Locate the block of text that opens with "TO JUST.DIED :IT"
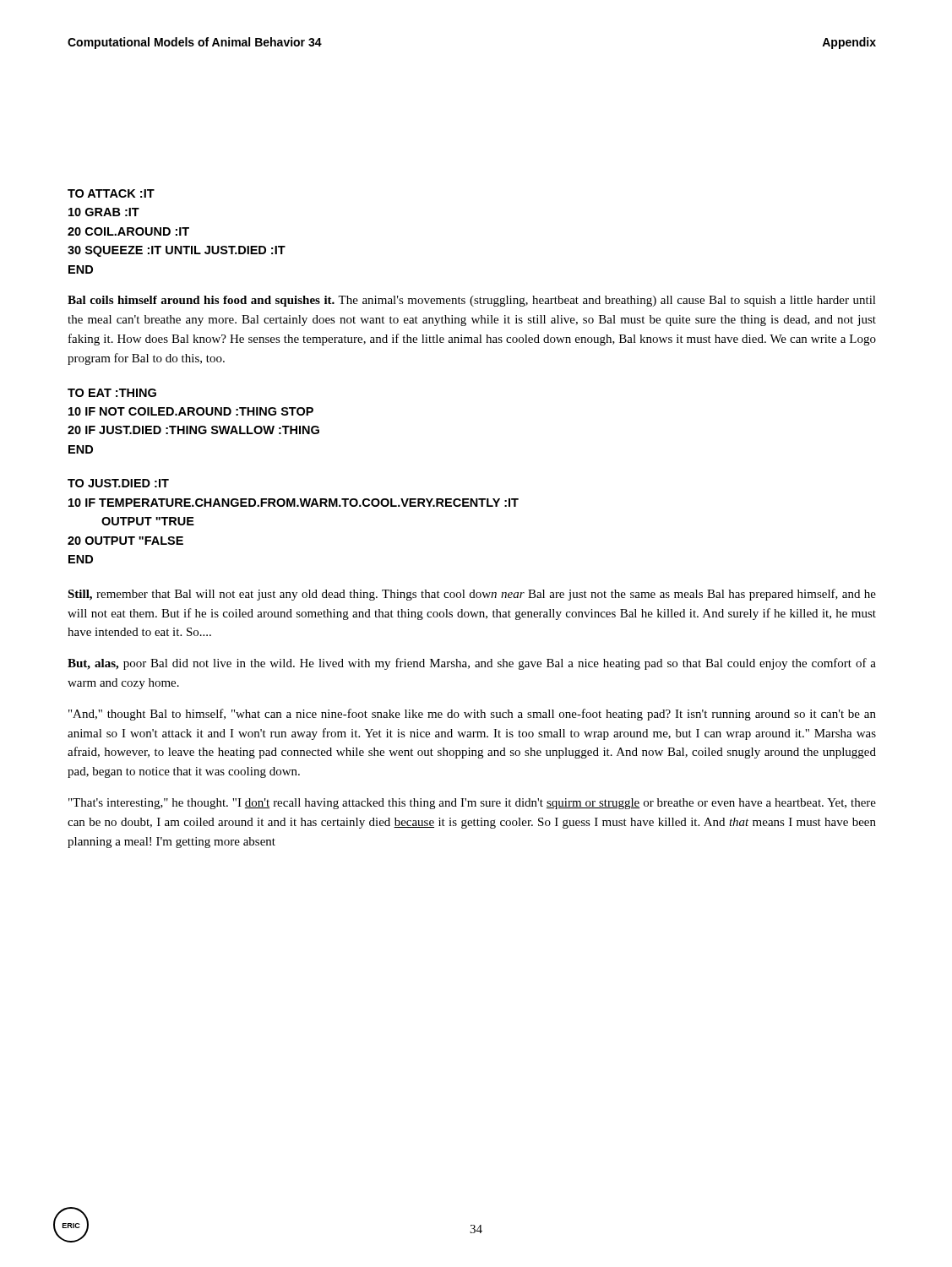 coord(118,483)
